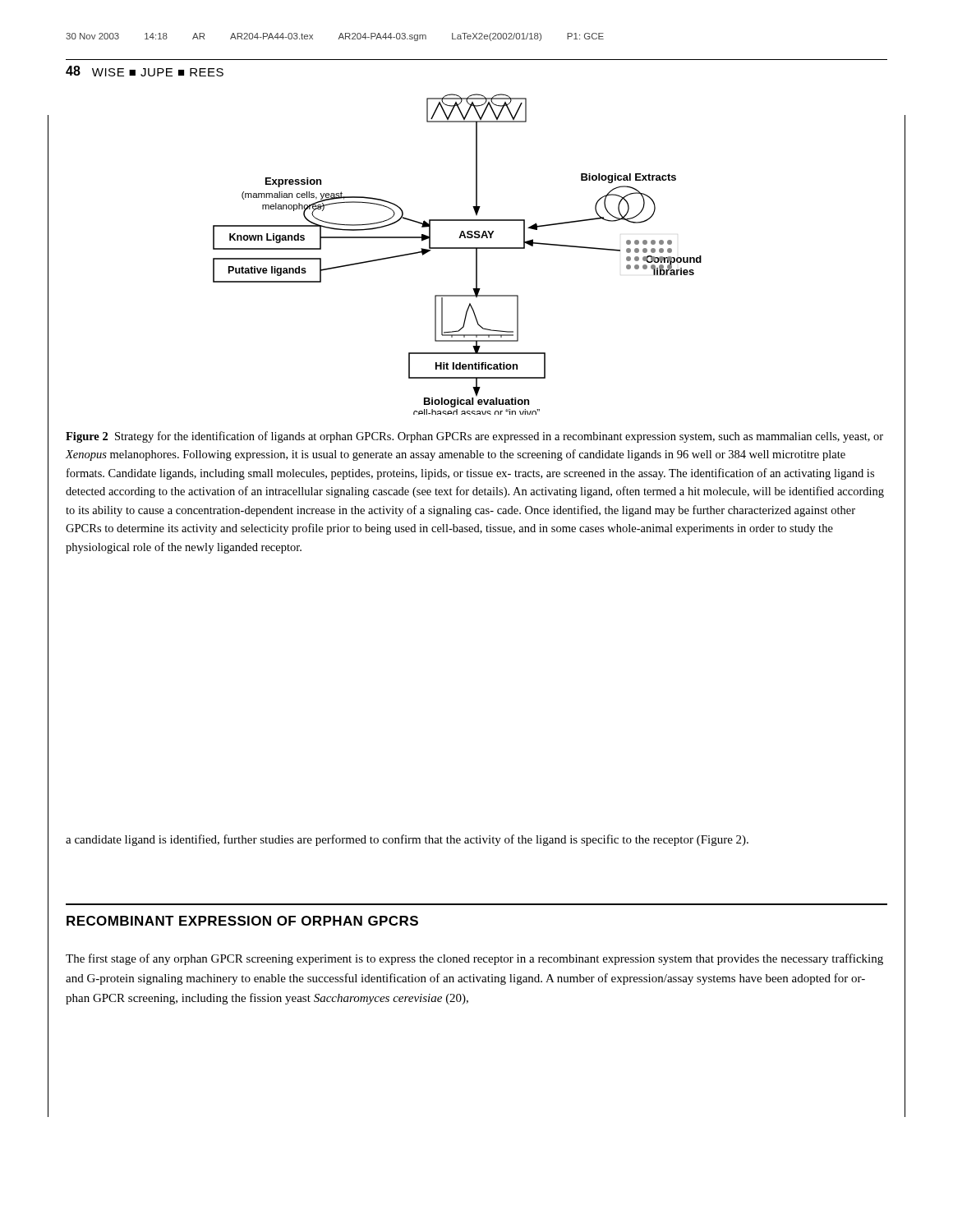Locate a section header
This screenshot has height=1232, width=953.
click(476, 917)
